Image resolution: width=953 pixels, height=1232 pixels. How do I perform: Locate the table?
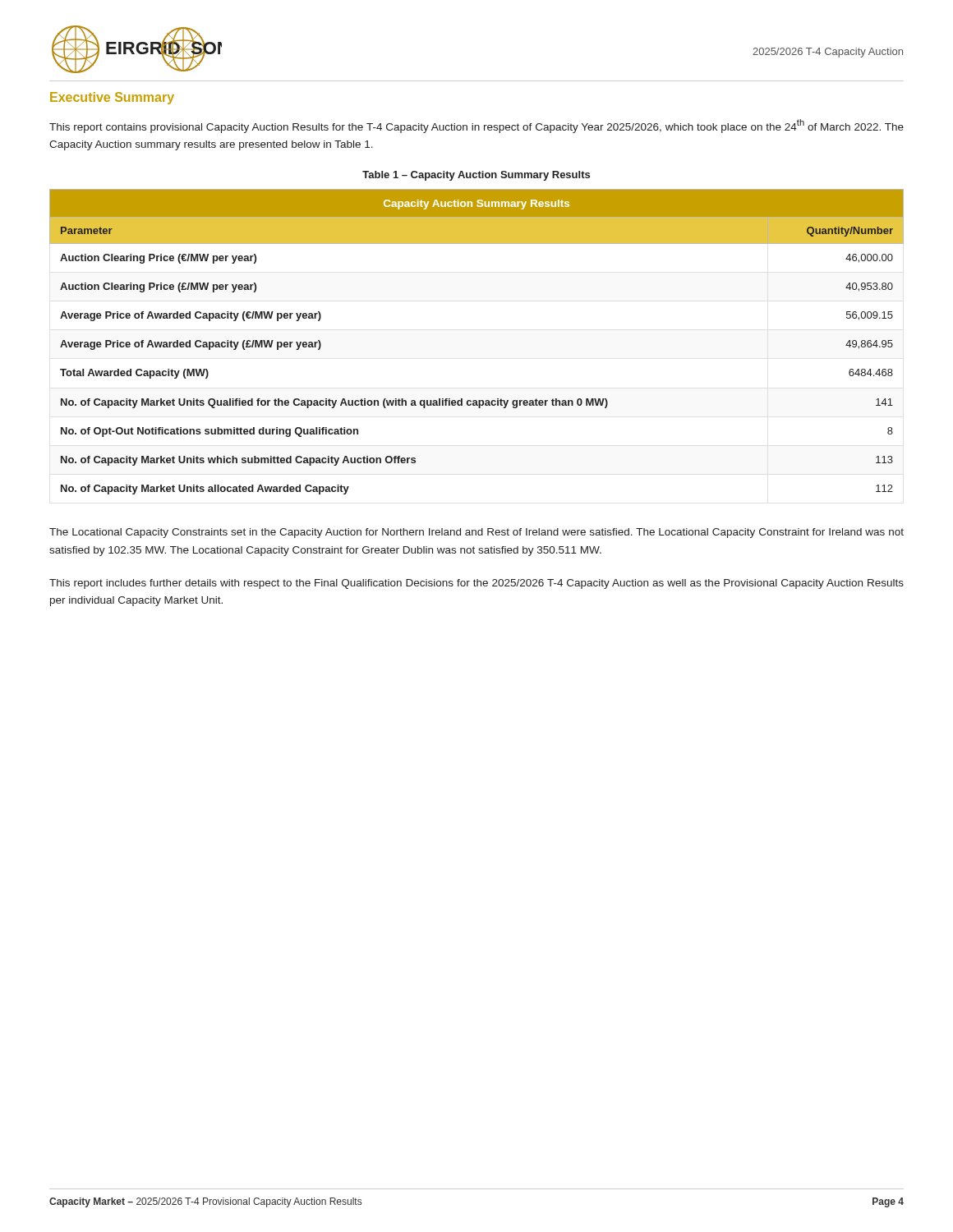pyautogui.click(x=476, y=346)
